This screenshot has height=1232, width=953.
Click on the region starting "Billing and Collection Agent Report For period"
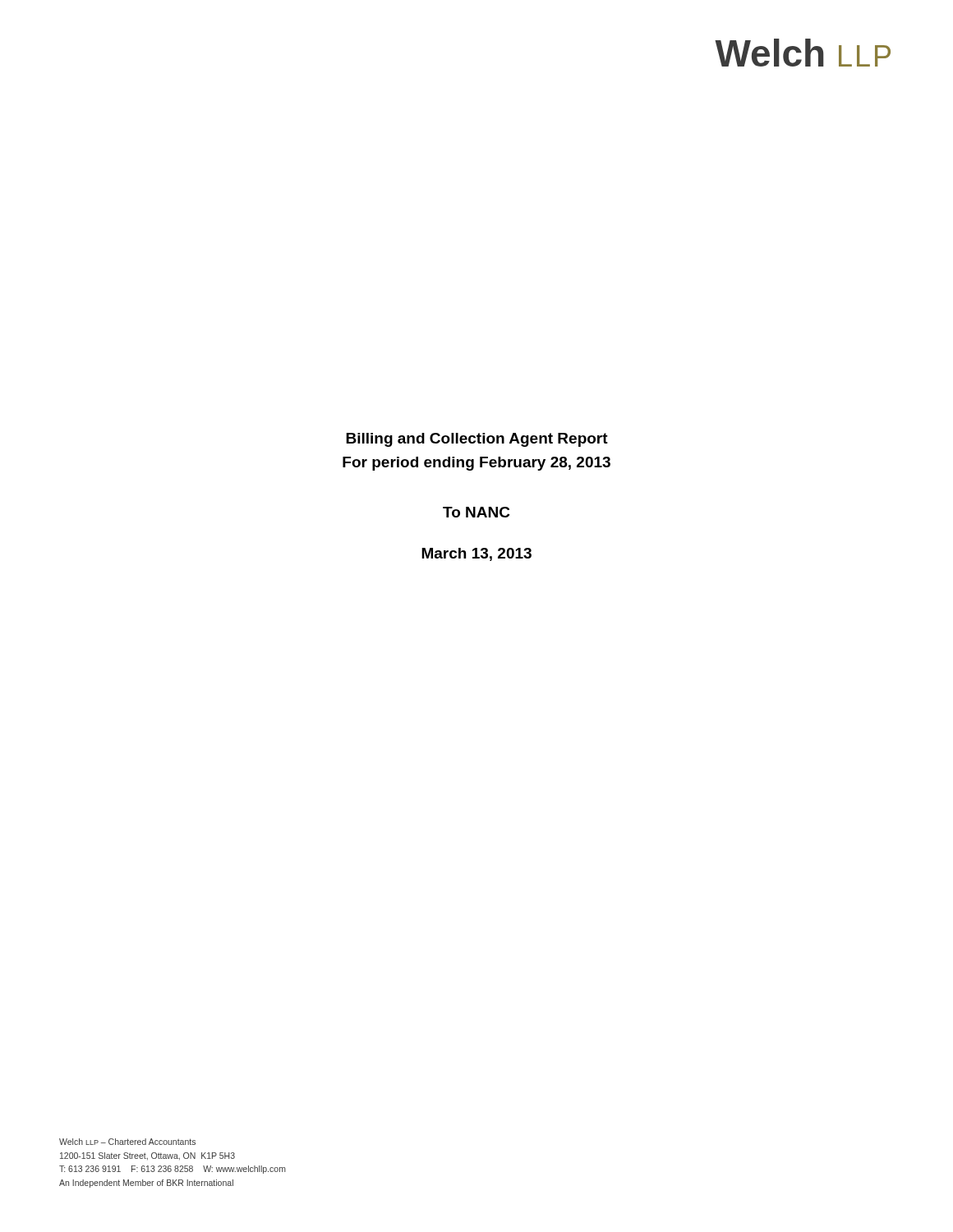click(476, 450)
